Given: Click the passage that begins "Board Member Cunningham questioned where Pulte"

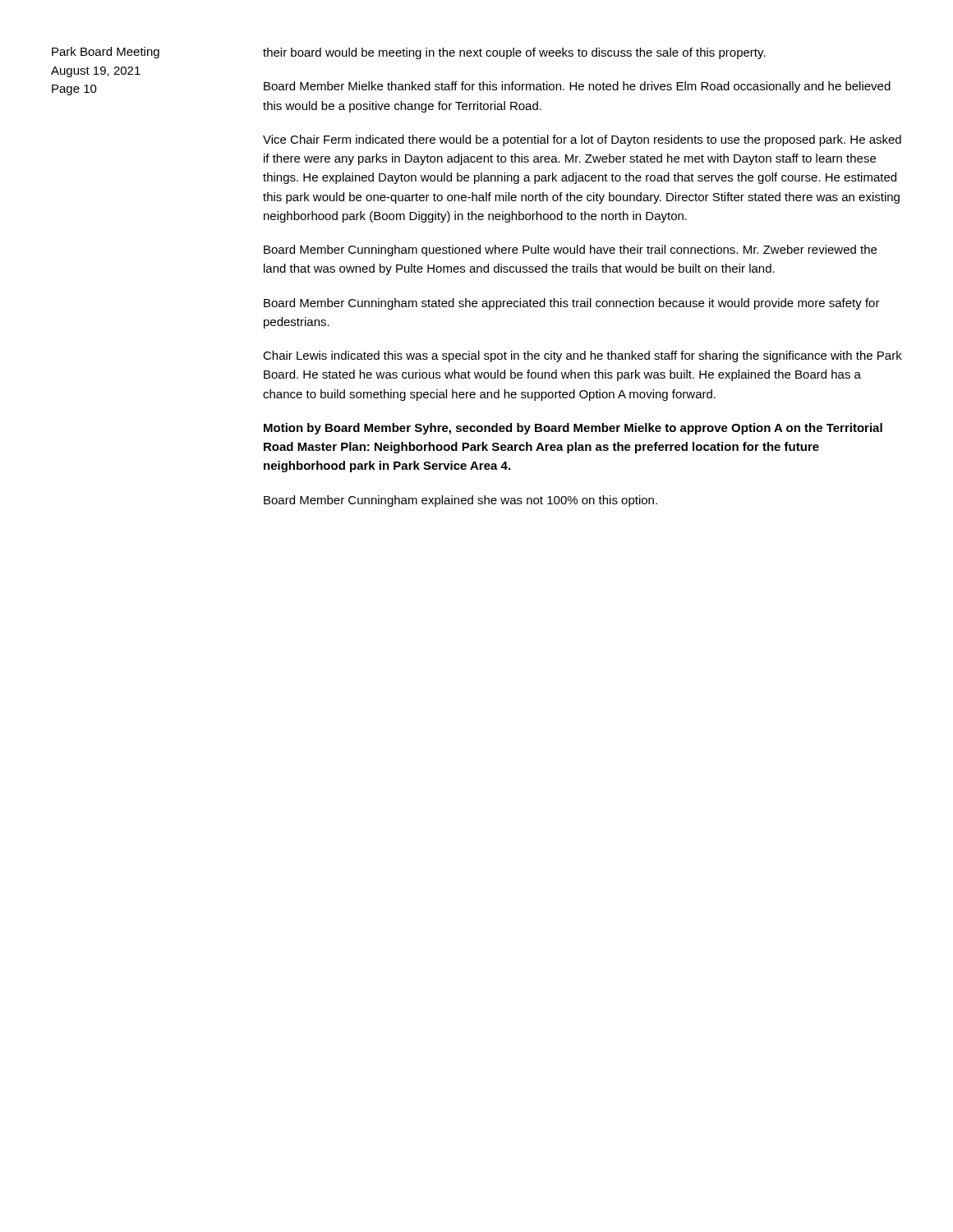Looking at the screenshot, I should click(570, 259).
